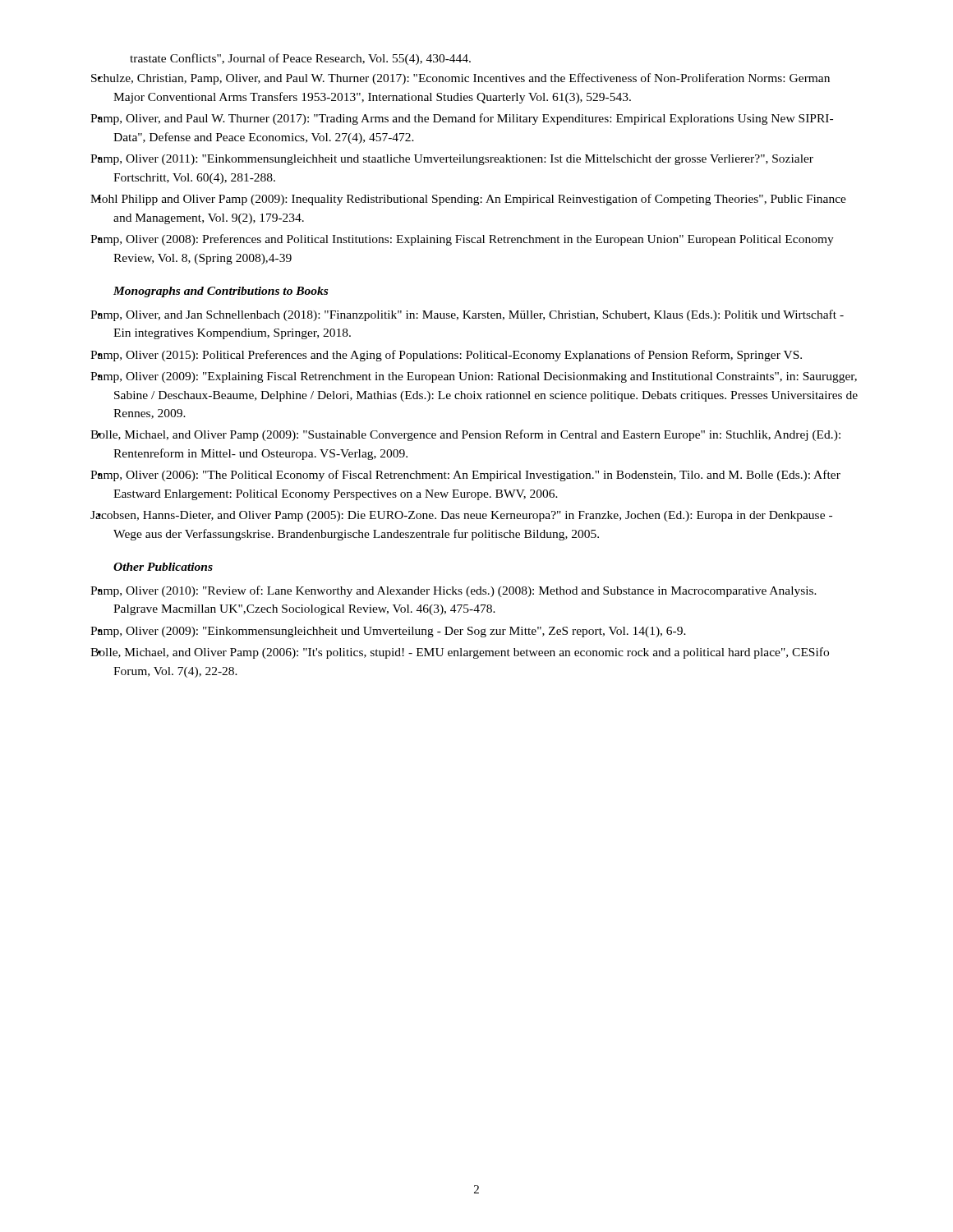Select the section header with the text "Monographs and Contributions to Books"
The image size is (953, 1232).
point(221,290)
